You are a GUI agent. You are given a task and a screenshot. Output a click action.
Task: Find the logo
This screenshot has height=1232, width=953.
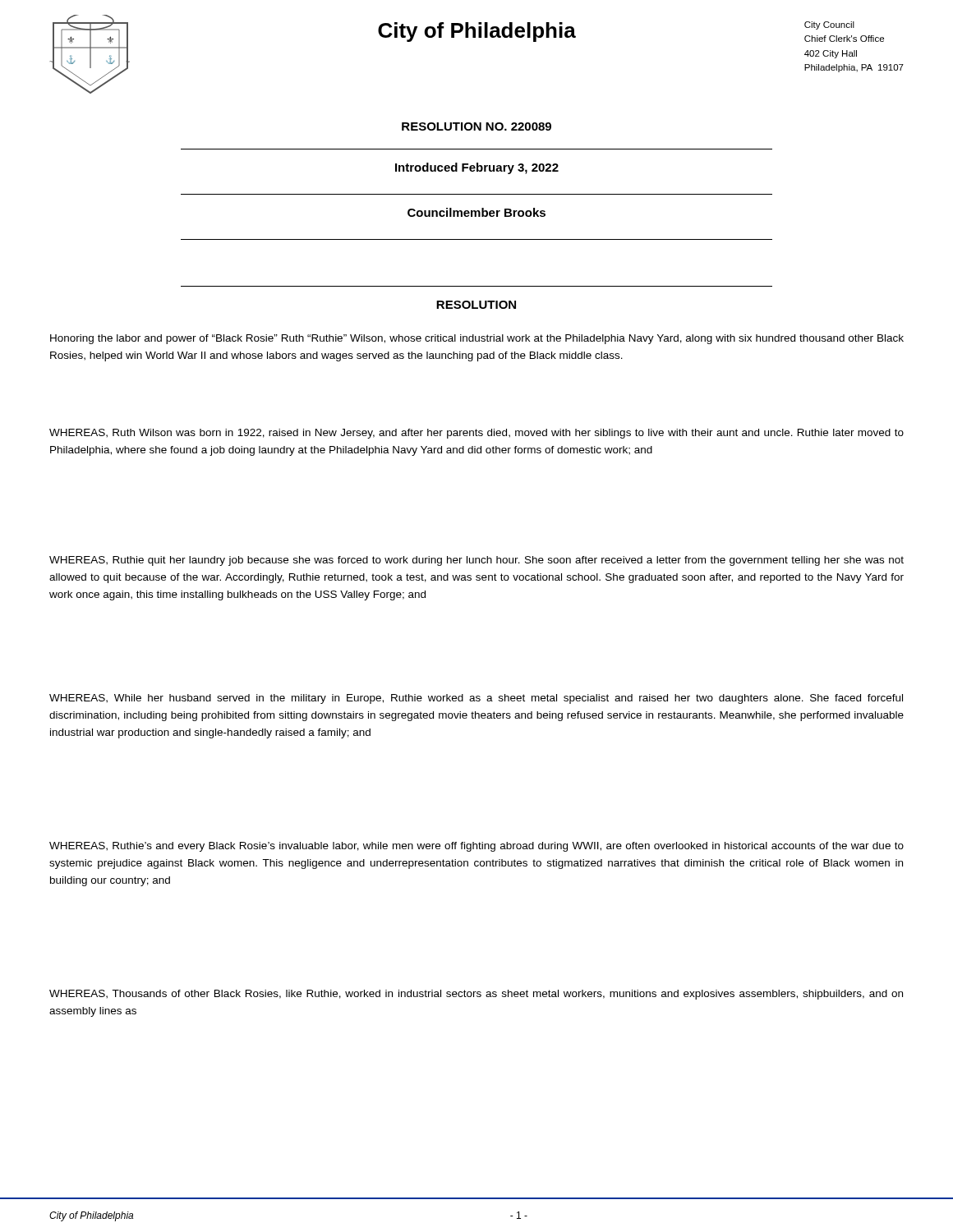[x=90, y=58]
